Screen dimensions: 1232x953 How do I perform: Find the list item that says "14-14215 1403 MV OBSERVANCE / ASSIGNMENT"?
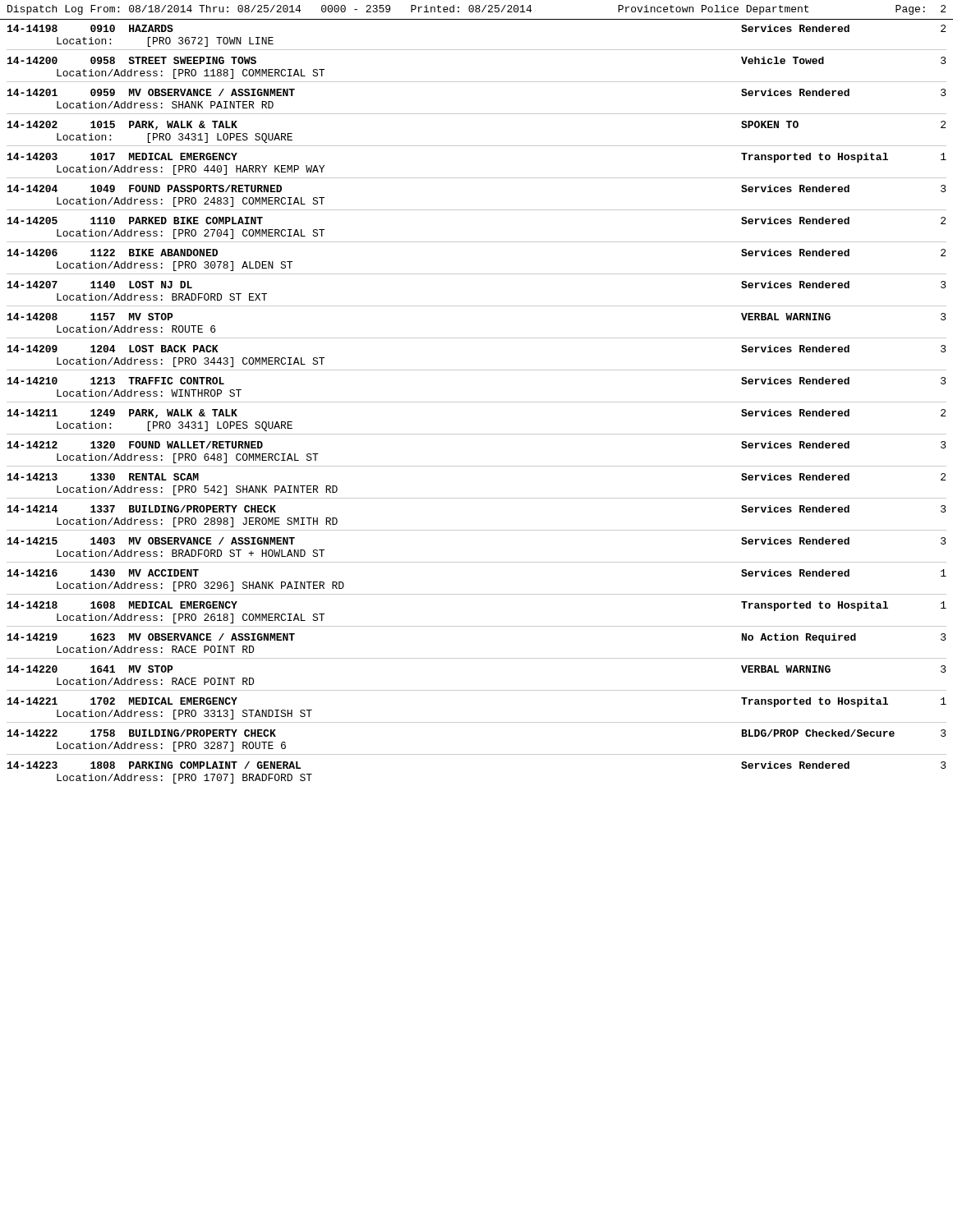point(35,541)
